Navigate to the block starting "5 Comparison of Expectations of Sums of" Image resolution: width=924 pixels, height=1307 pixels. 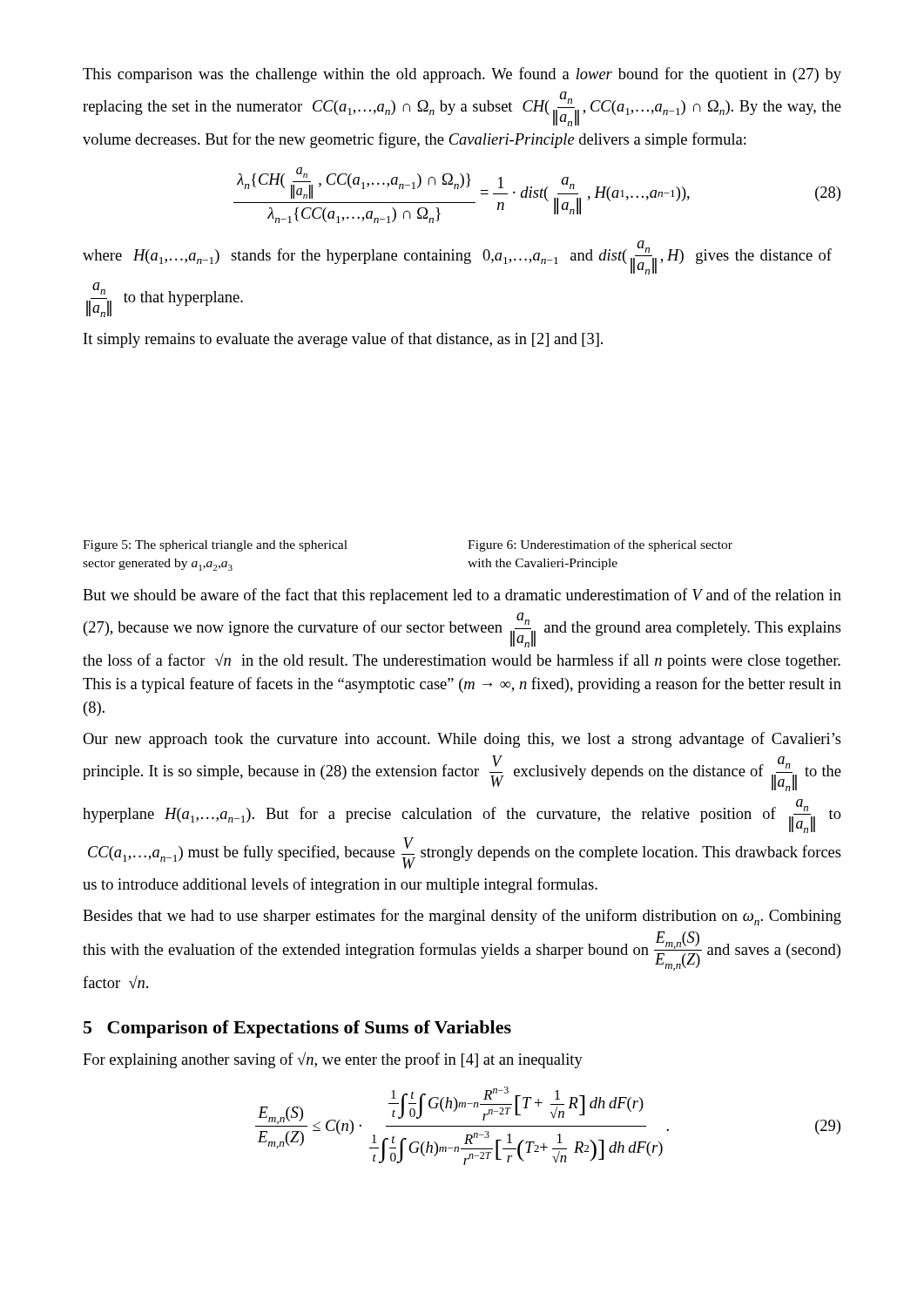(x=297, y=1027)
